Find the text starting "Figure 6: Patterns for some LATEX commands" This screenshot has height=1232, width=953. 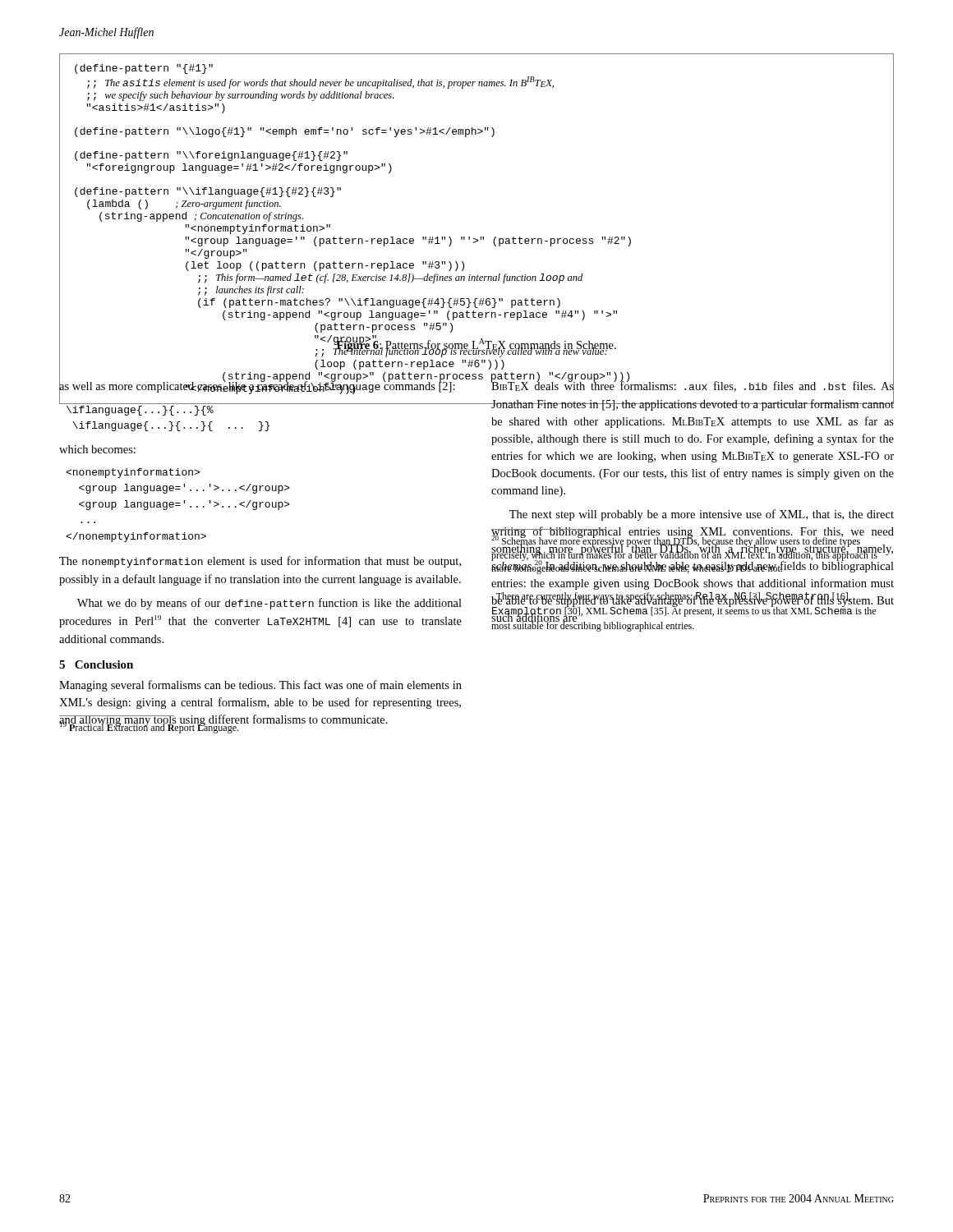point(476,344)
